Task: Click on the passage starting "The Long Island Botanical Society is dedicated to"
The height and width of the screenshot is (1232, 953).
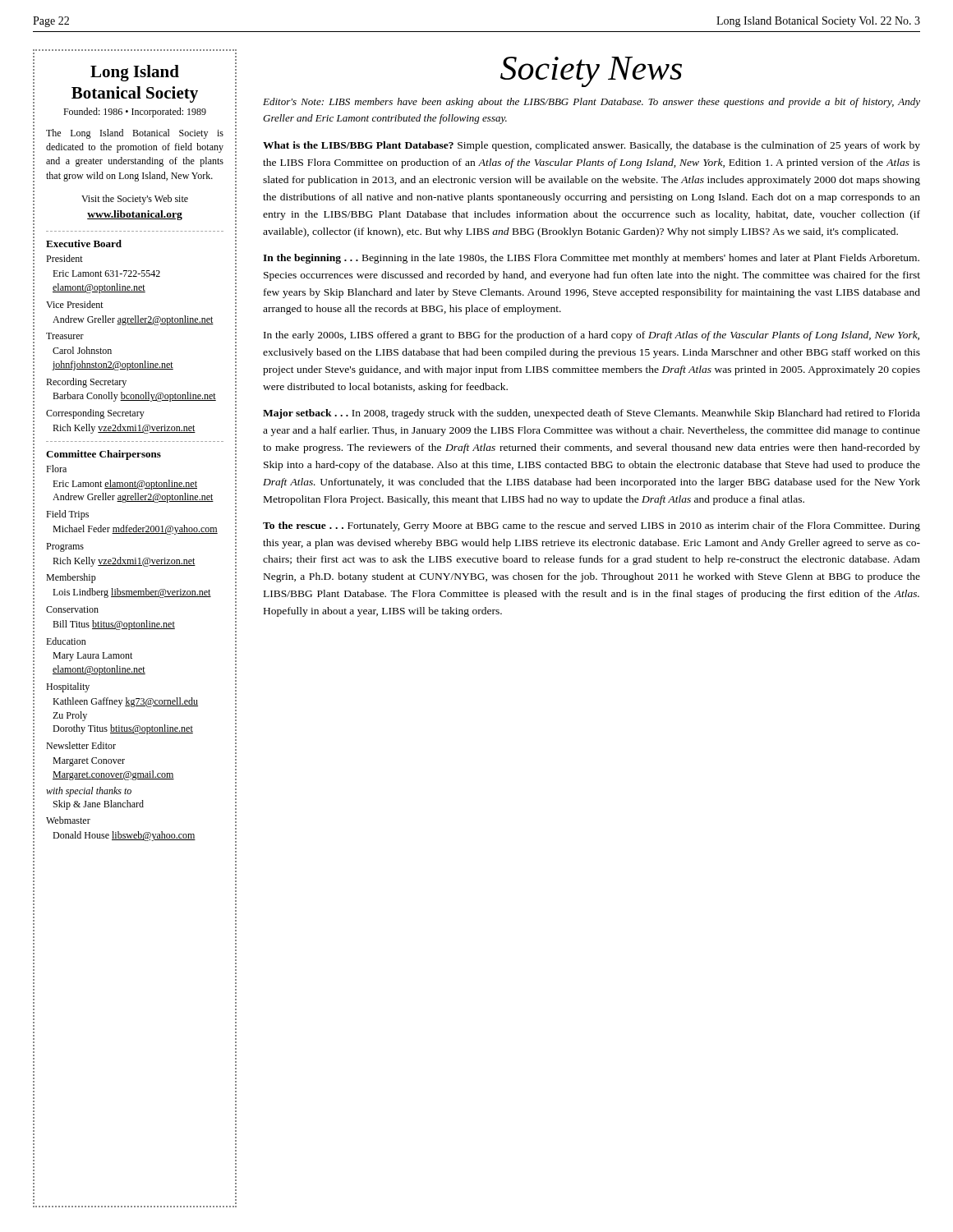Action: point(135,154)
